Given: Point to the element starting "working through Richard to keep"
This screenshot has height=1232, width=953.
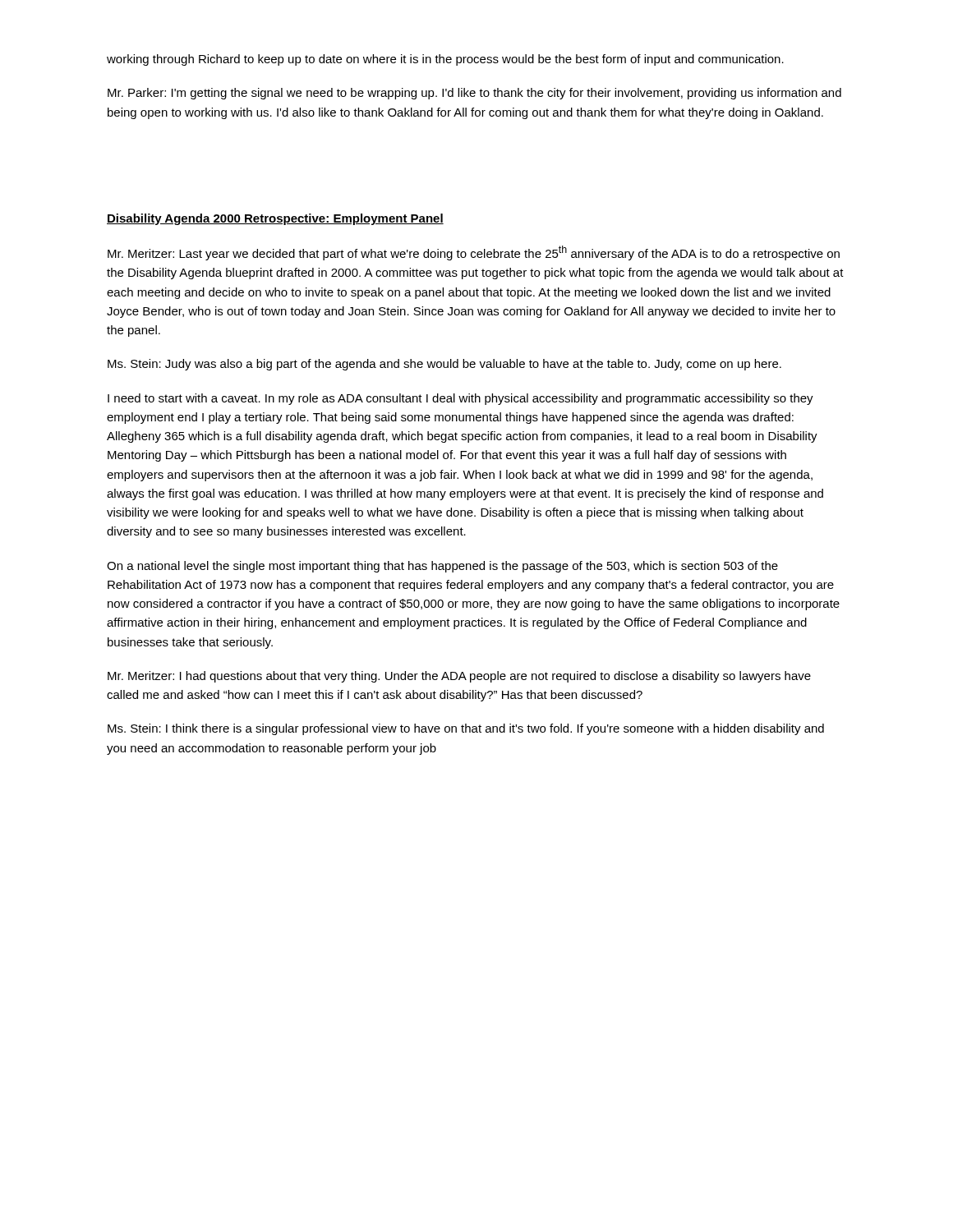Looking at the screenshot, I should tap(446, 59).
